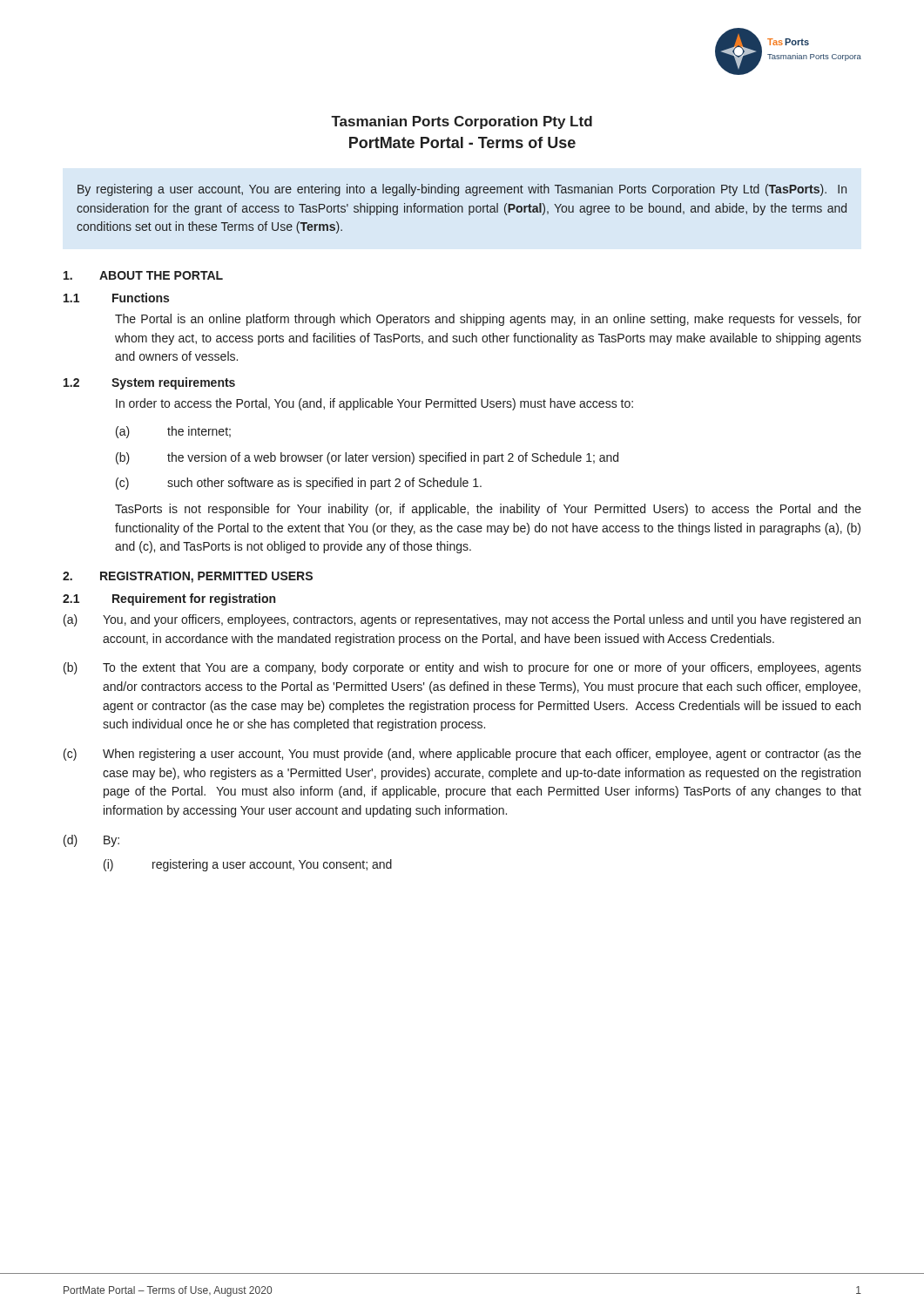The width and height of the screenshot is (924, 1307).
Task: Point to the passage starting "The Portal is an online platform through which"
Action: (488, 338)
